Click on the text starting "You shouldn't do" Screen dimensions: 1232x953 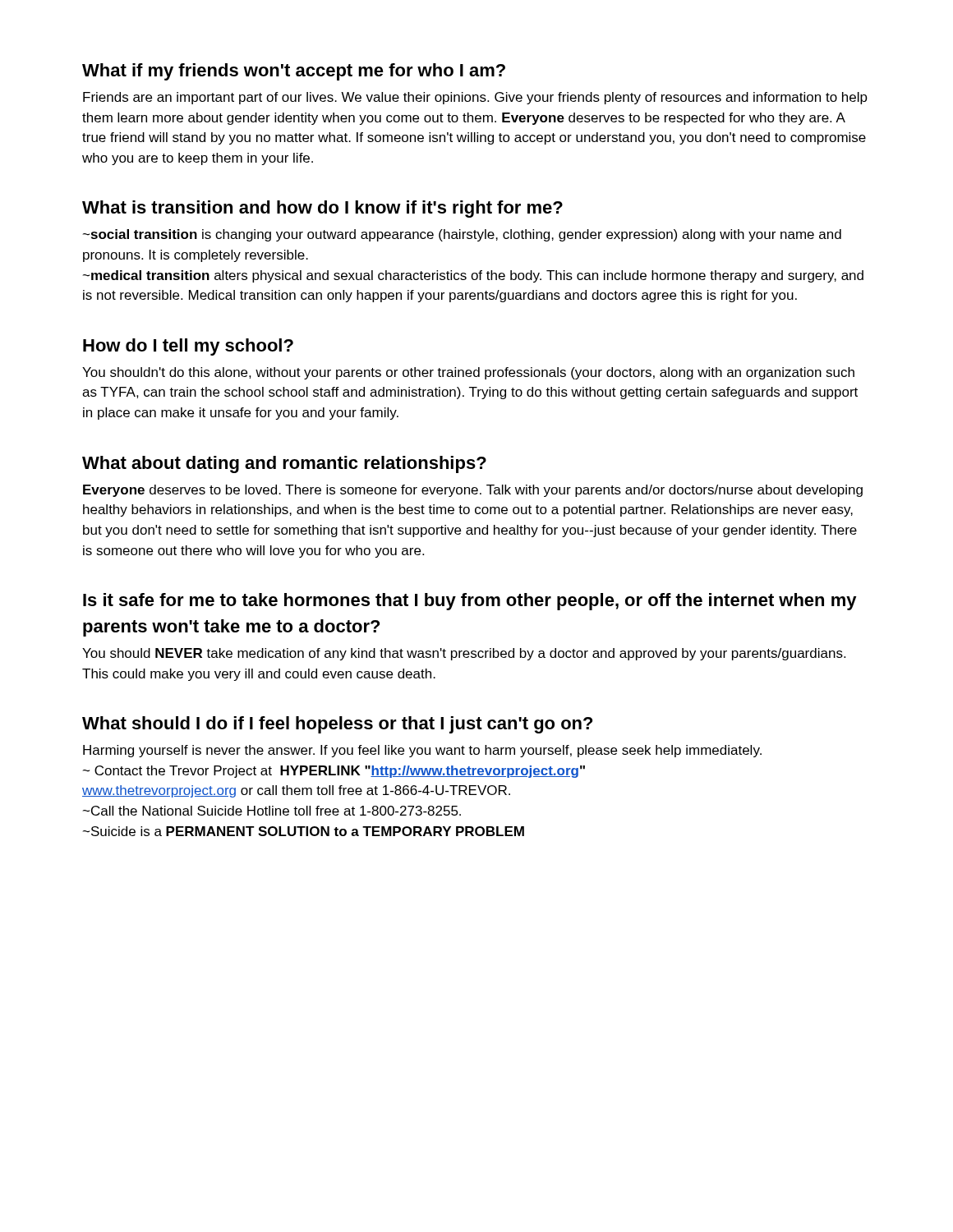pos(470,393)
